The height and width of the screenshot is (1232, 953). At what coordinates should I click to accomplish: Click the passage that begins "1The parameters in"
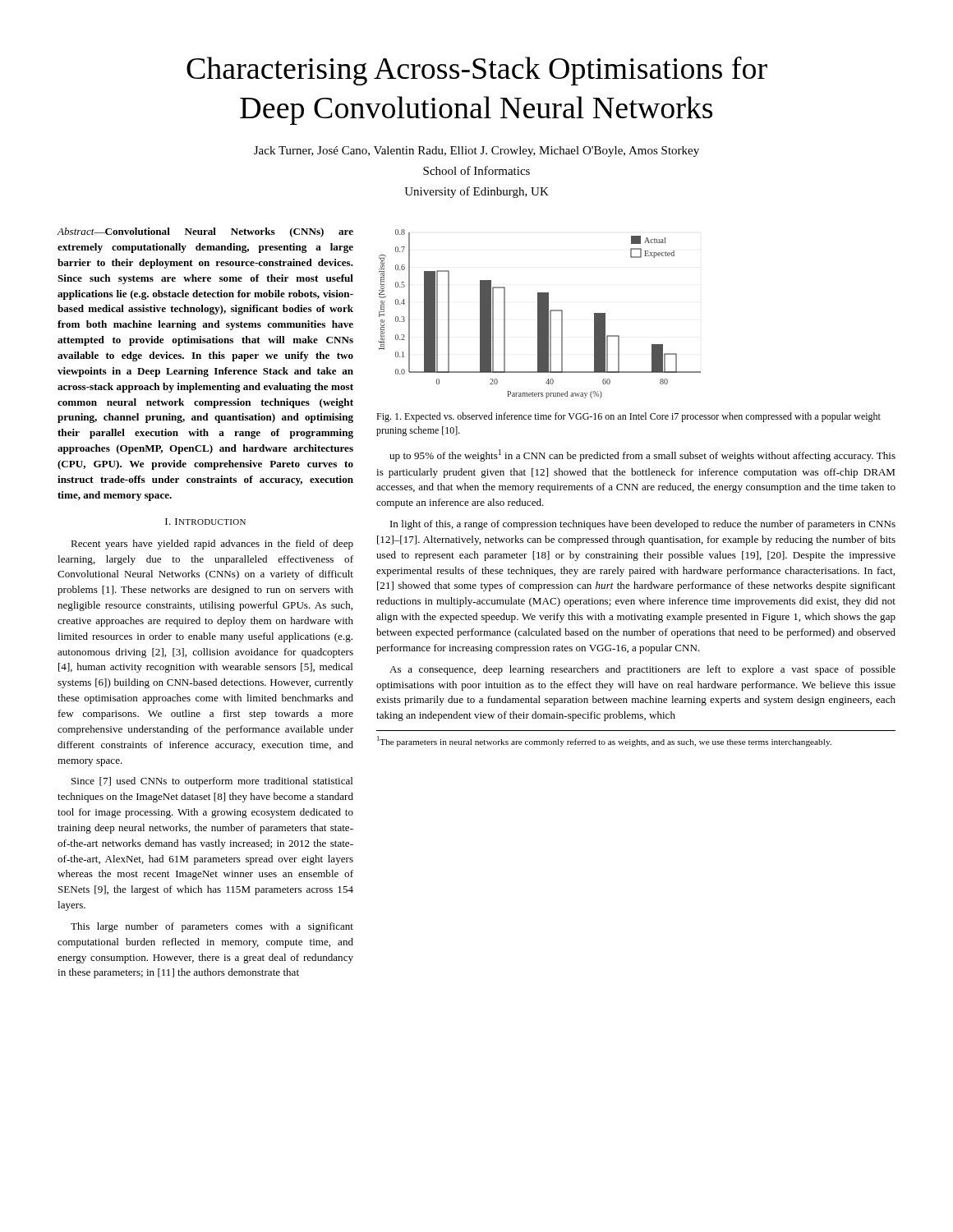[x=604, y=740]
